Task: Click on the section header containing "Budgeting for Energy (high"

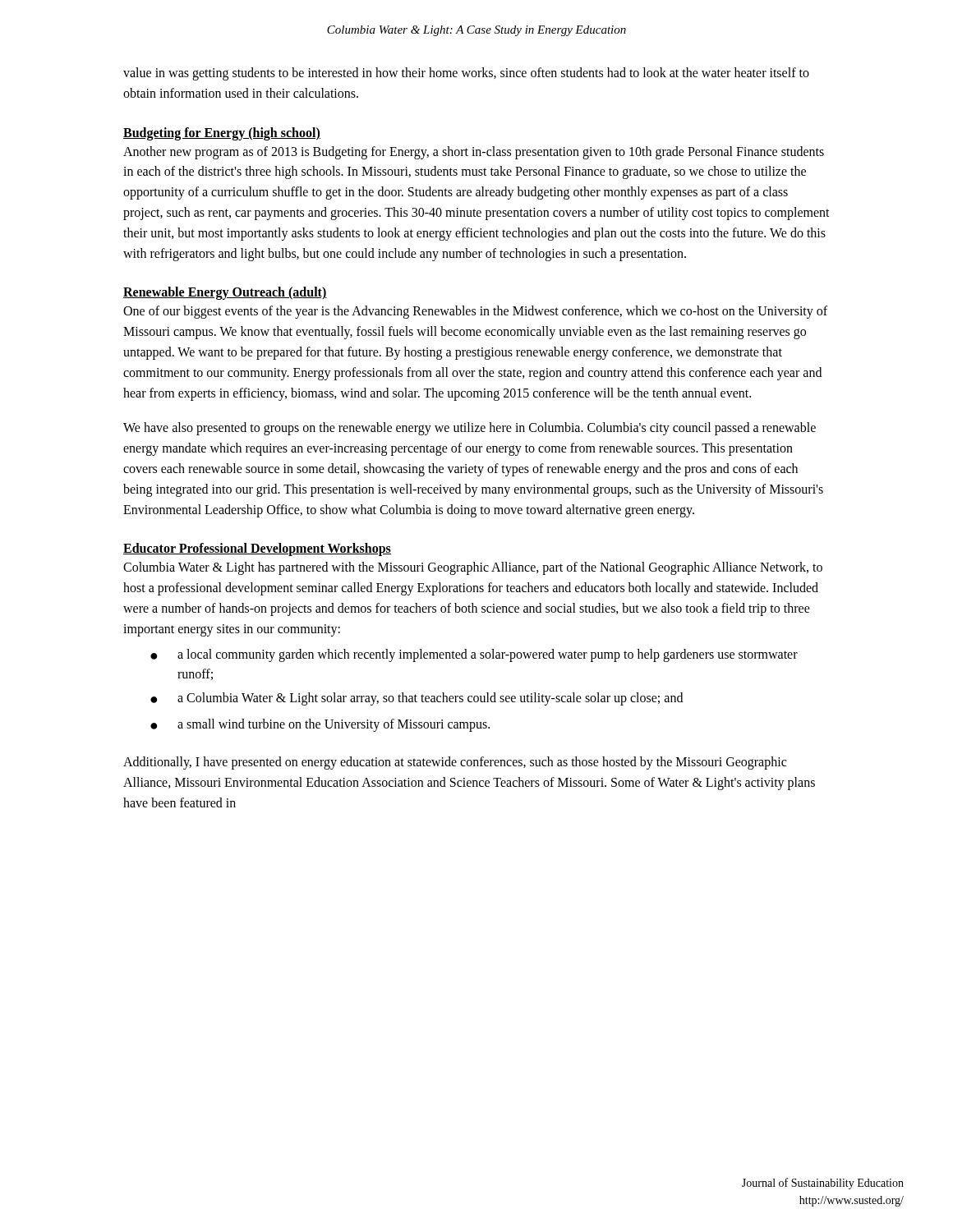Action: coord(222,132)
